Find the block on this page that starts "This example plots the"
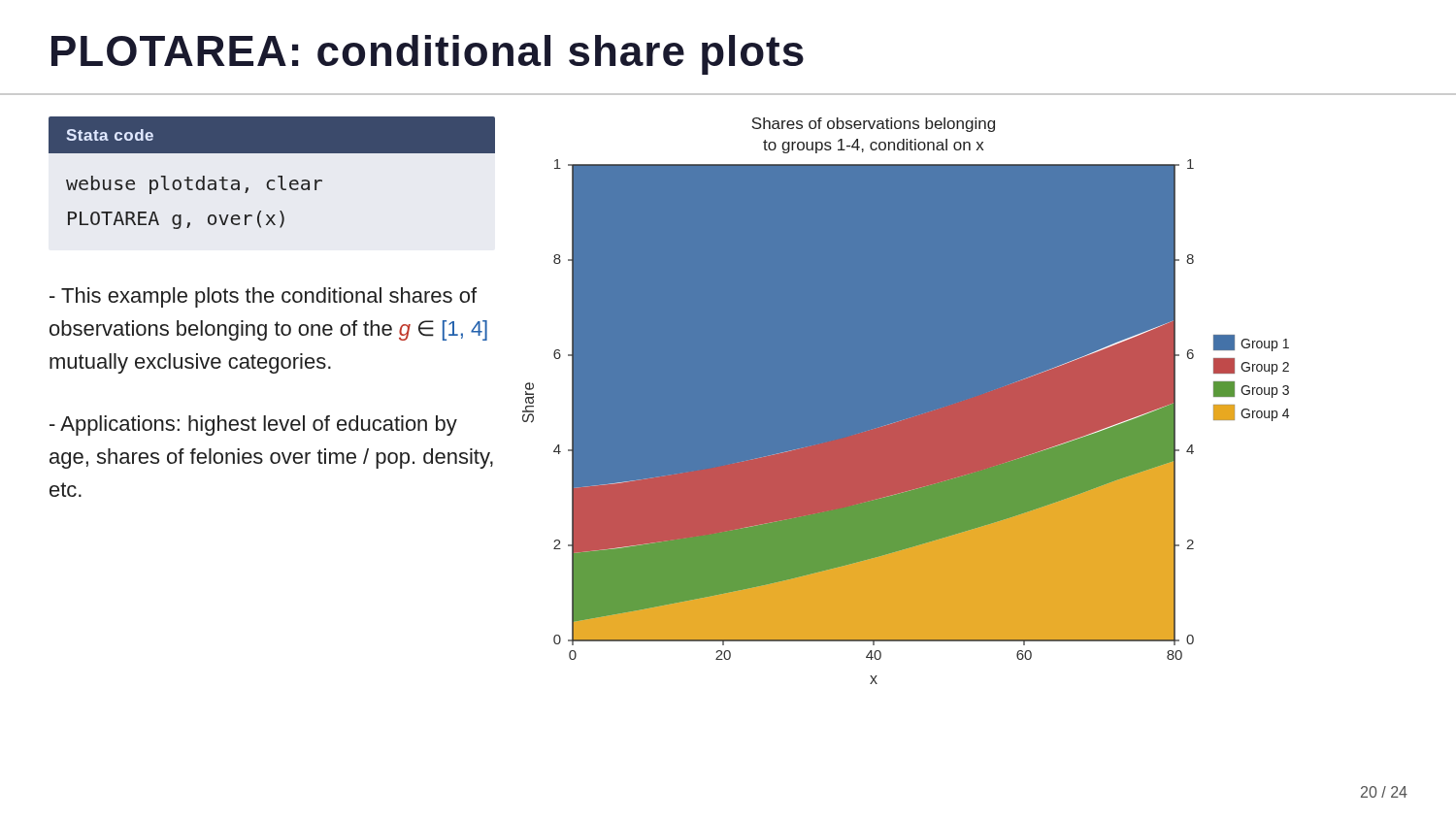 tap(268, 329)
